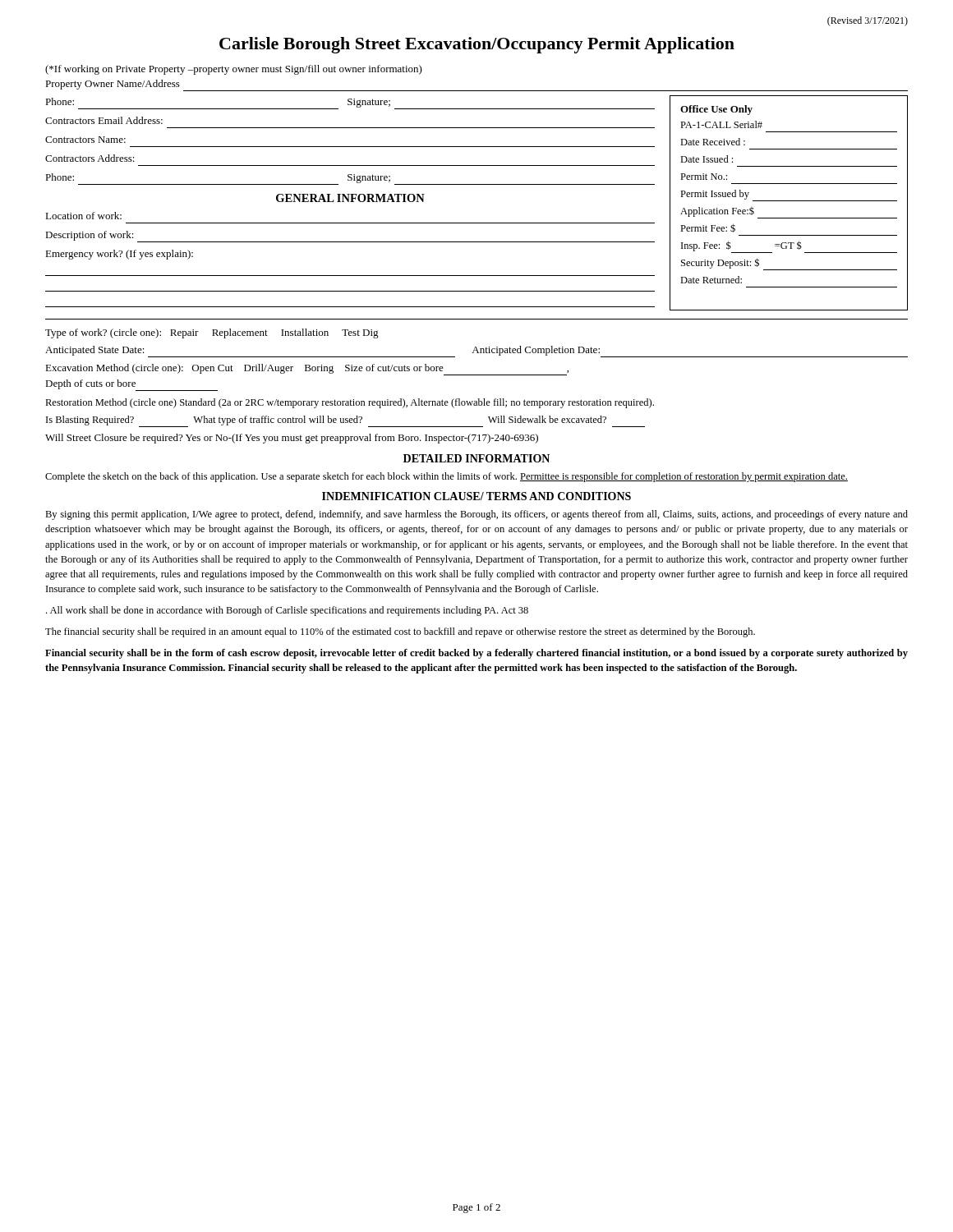Find the text block with the text "Will Street Closure be required?"
Viewport: 953px width, 1232px height.
click(x=292, y=437)
